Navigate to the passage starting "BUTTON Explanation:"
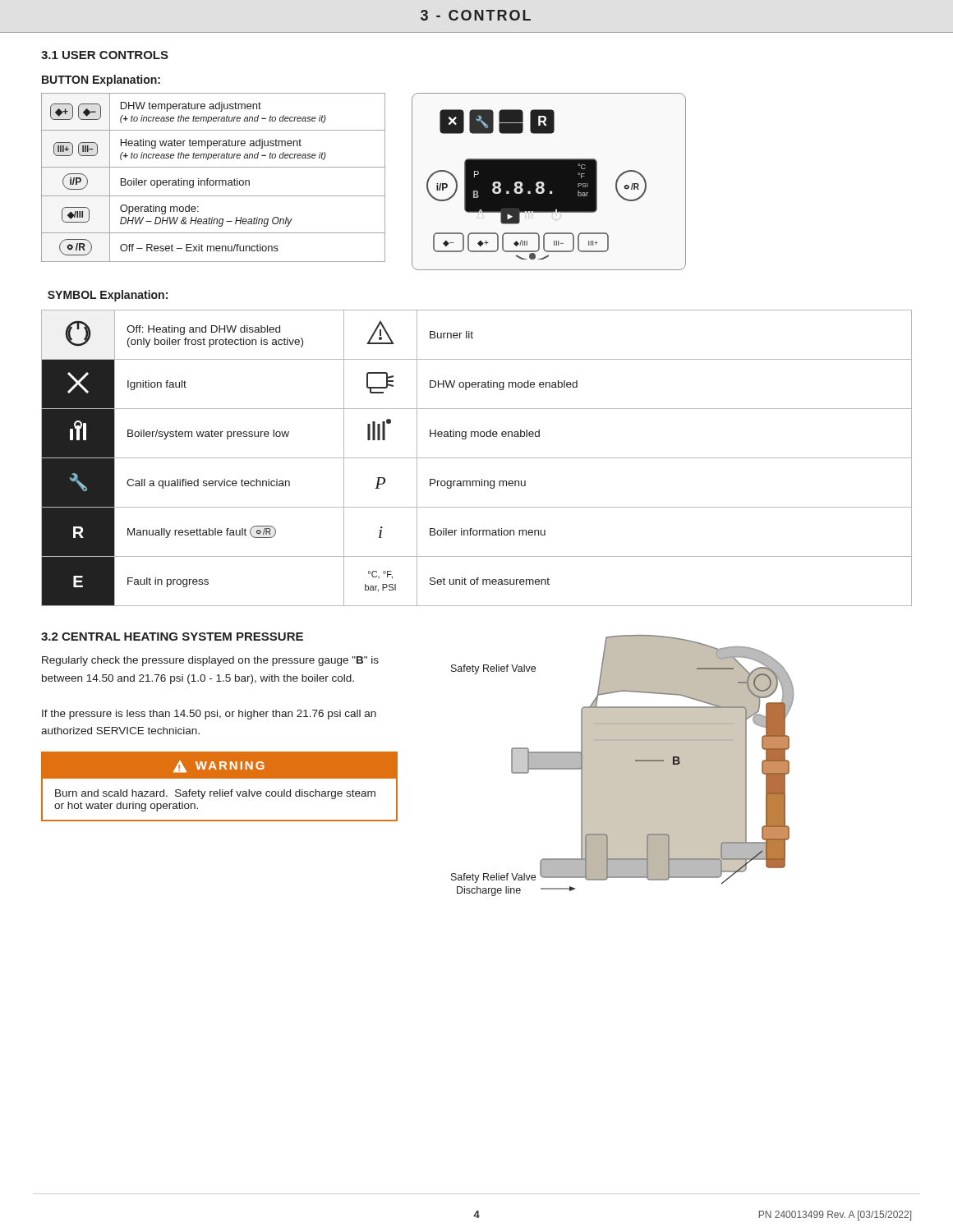The height and width of the screenshot is (1232, 953). pyautogui.click(x=101, y=80)
